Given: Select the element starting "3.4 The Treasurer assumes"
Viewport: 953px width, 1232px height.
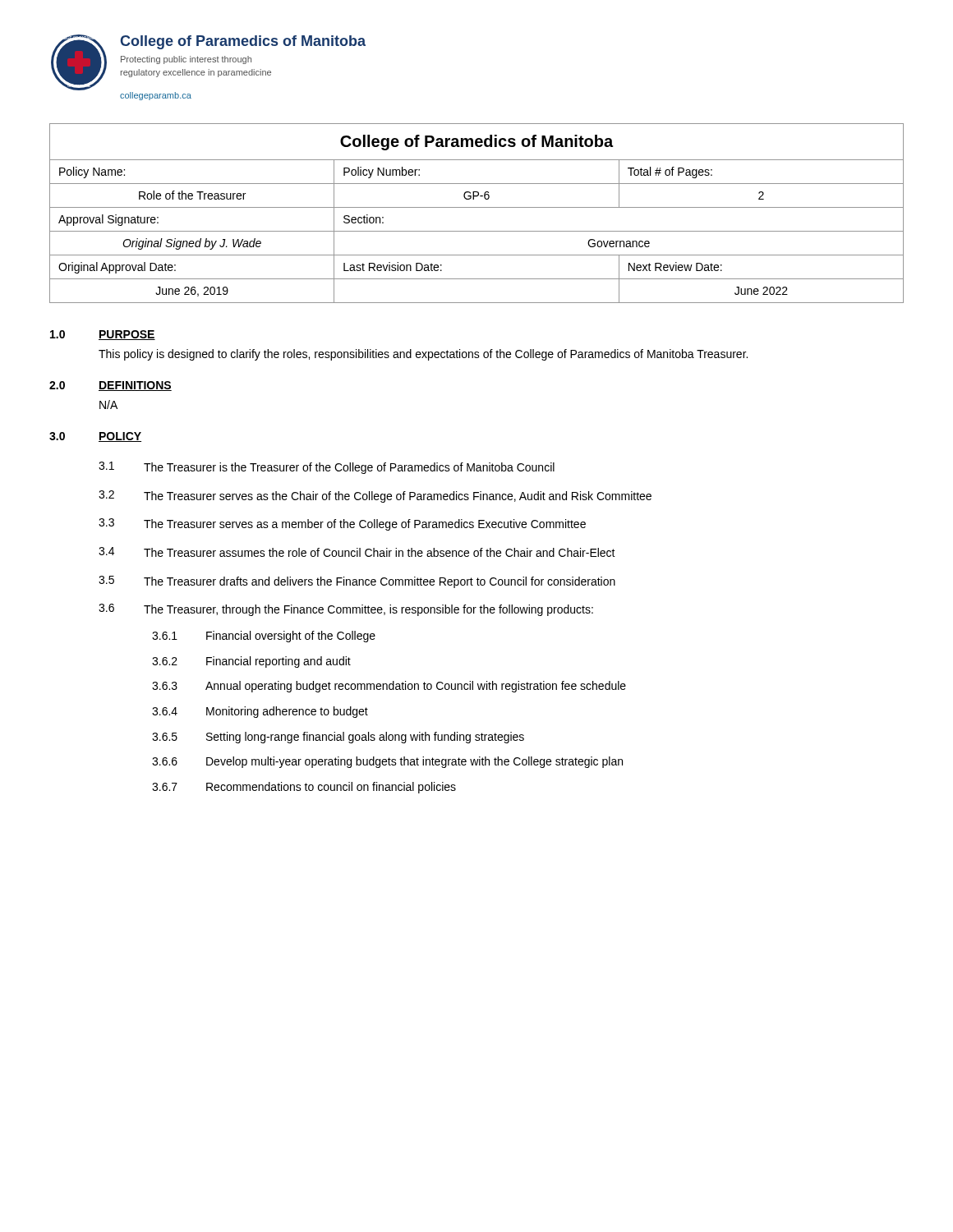Looking at the screenshot, I should click(x=501, y=553).
